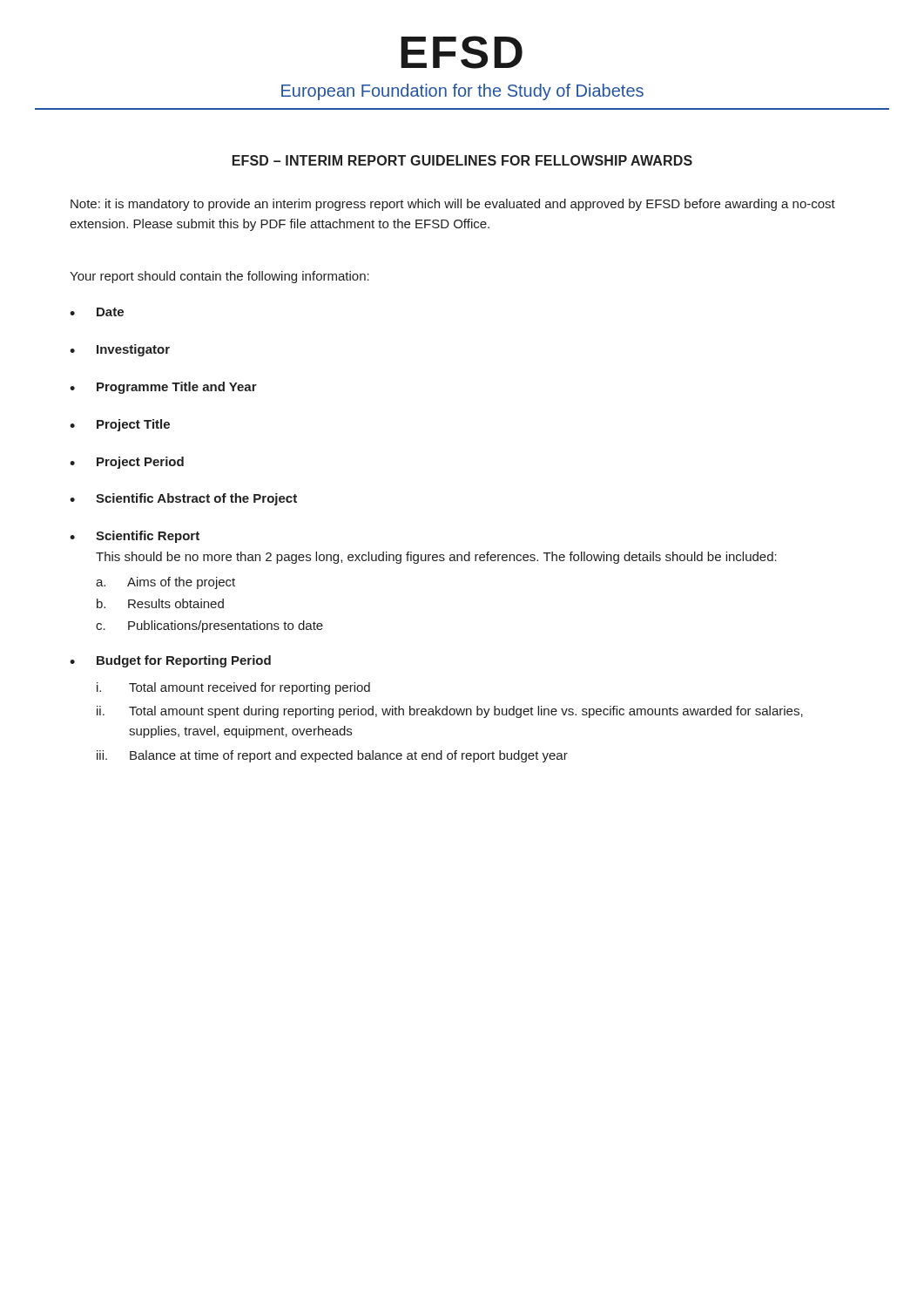Find "• Date" on this page
The height and width of the screenshot is (1307, 924).
click(x=97, y=312)
